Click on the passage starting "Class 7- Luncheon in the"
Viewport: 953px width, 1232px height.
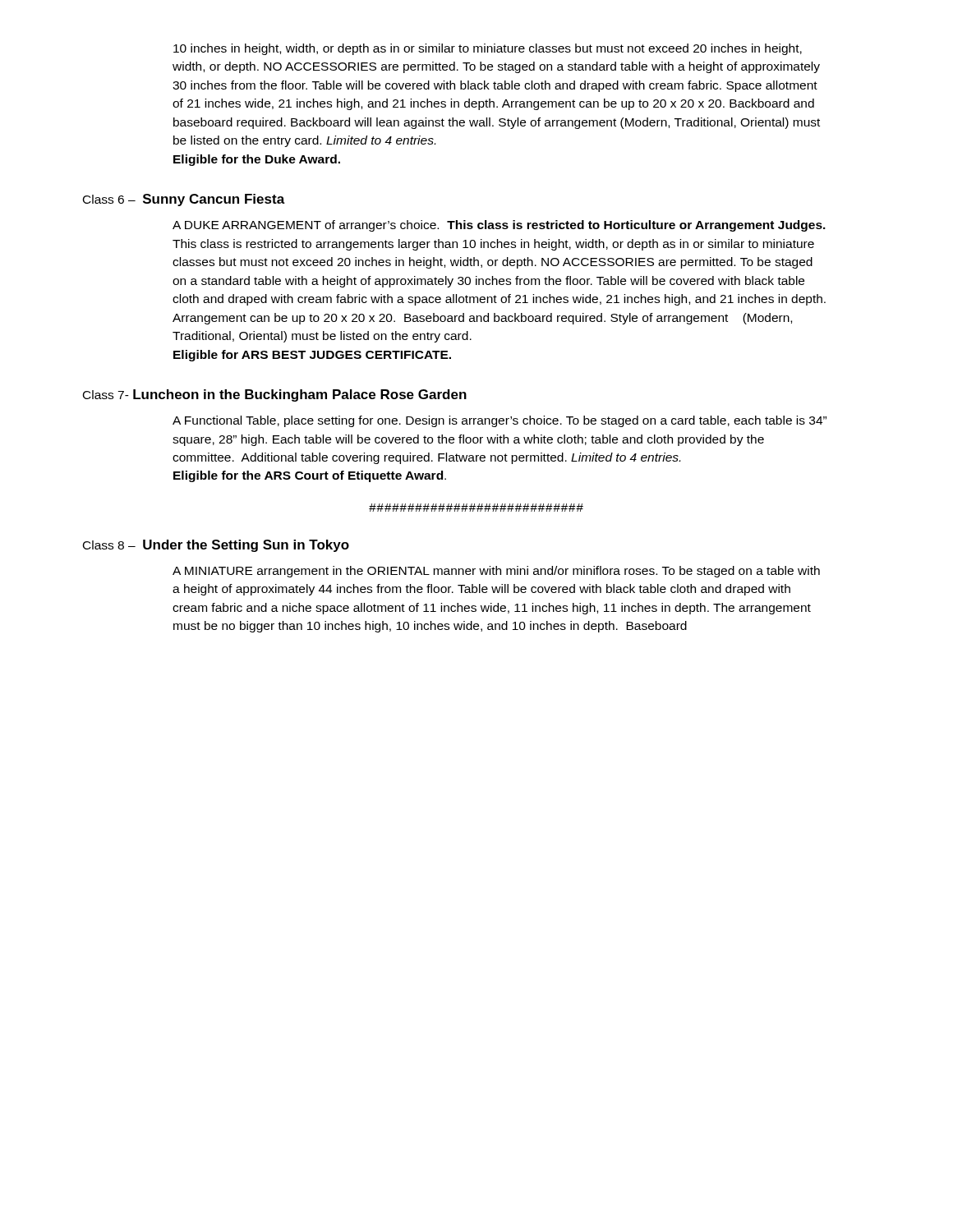[275, 395]
